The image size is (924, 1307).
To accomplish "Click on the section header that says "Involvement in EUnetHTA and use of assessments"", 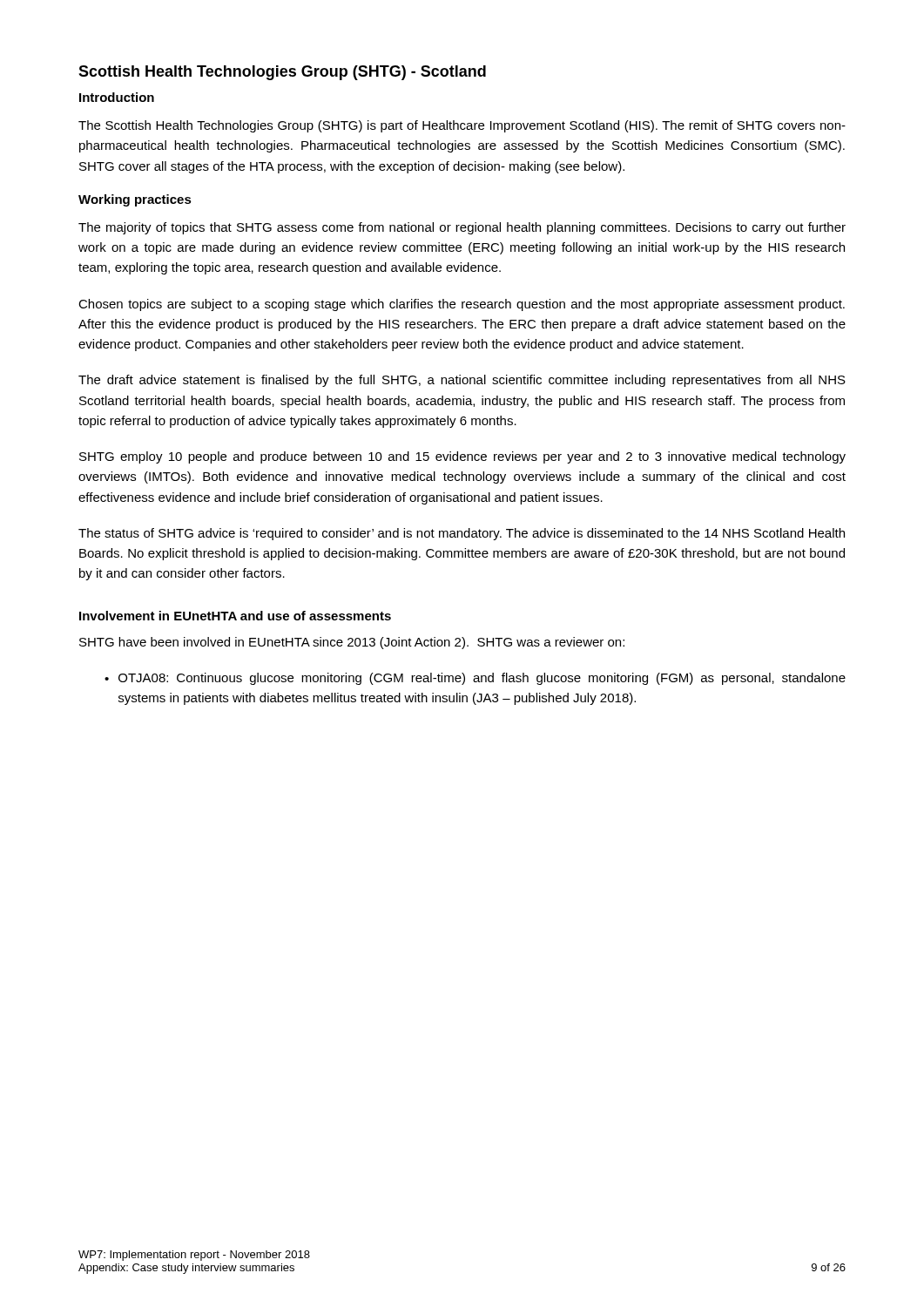I will click(235, 615).
